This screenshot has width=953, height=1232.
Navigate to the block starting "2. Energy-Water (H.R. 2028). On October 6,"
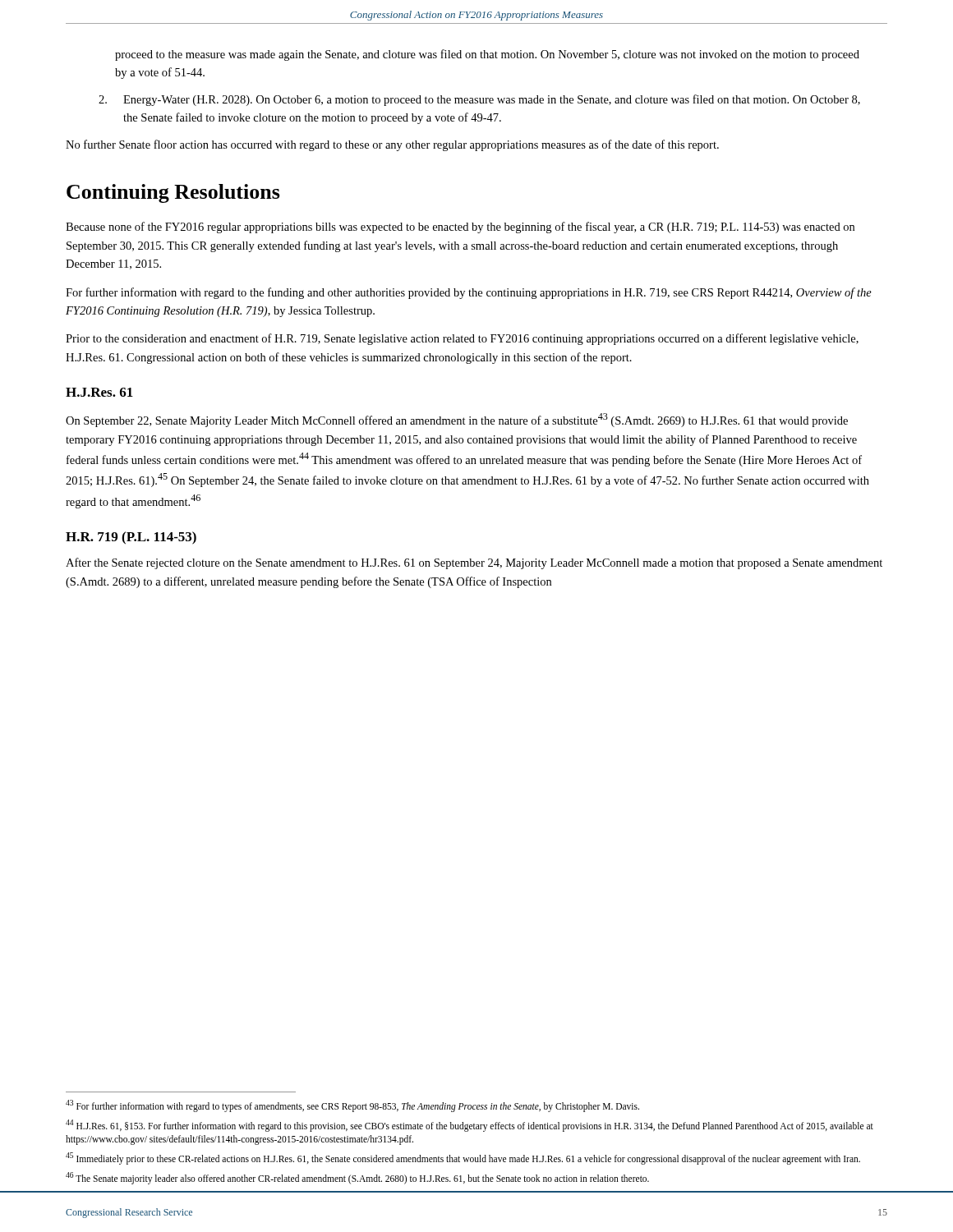click(485, 109)
